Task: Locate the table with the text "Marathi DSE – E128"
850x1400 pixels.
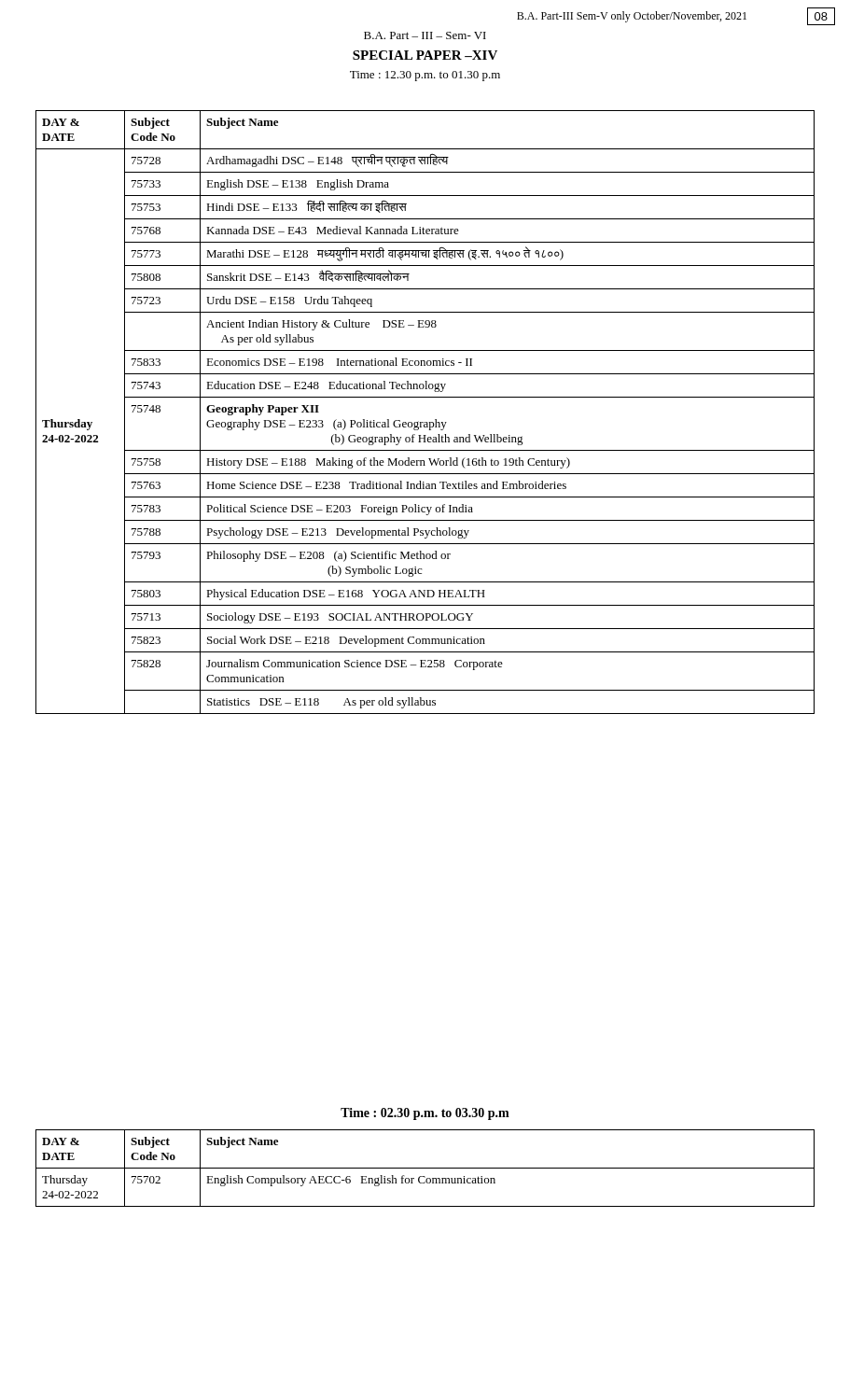Action: (425, 282)
